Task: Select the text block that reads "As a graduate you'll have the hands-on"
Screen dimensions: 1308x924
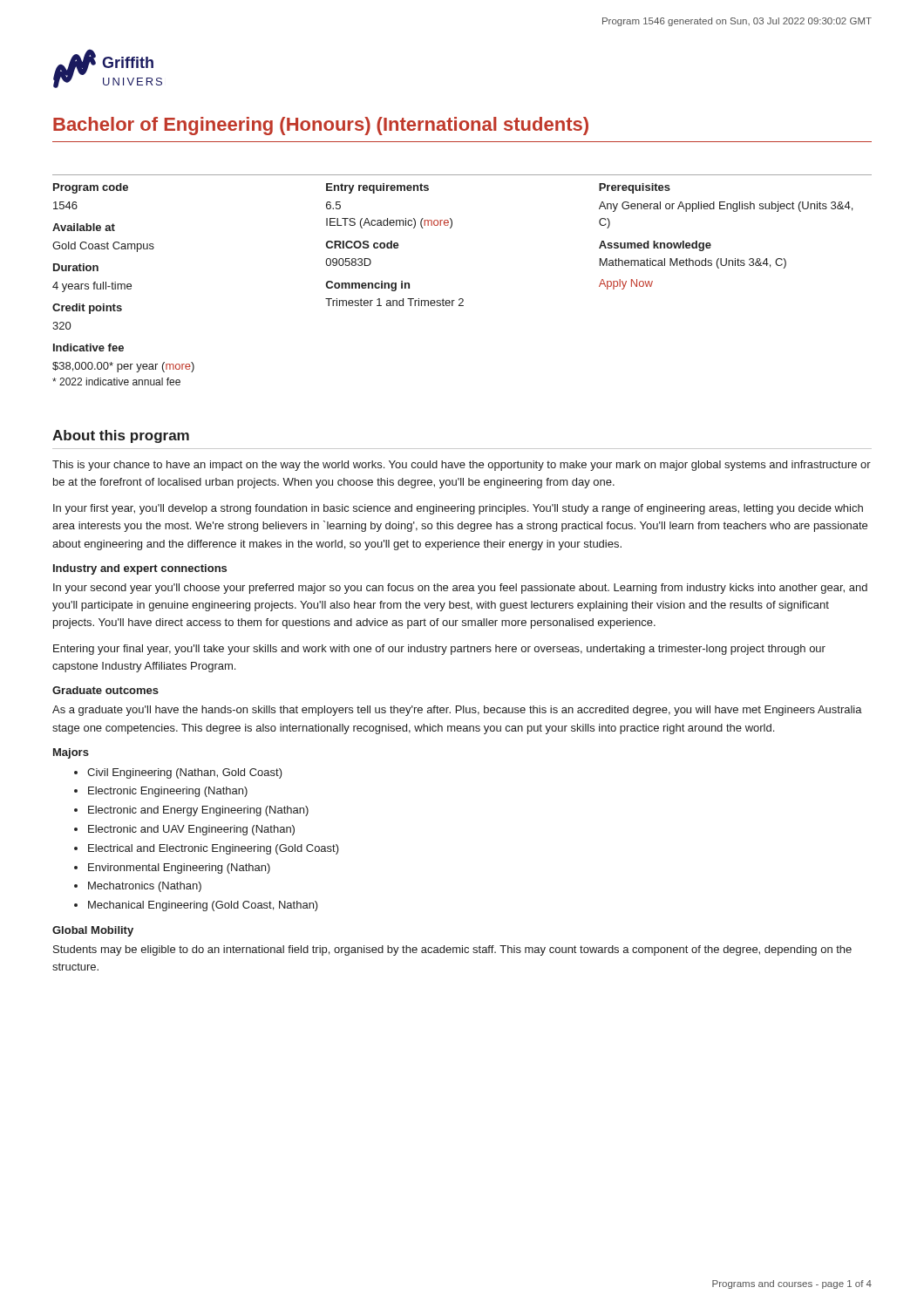Action: coord(457,718)
